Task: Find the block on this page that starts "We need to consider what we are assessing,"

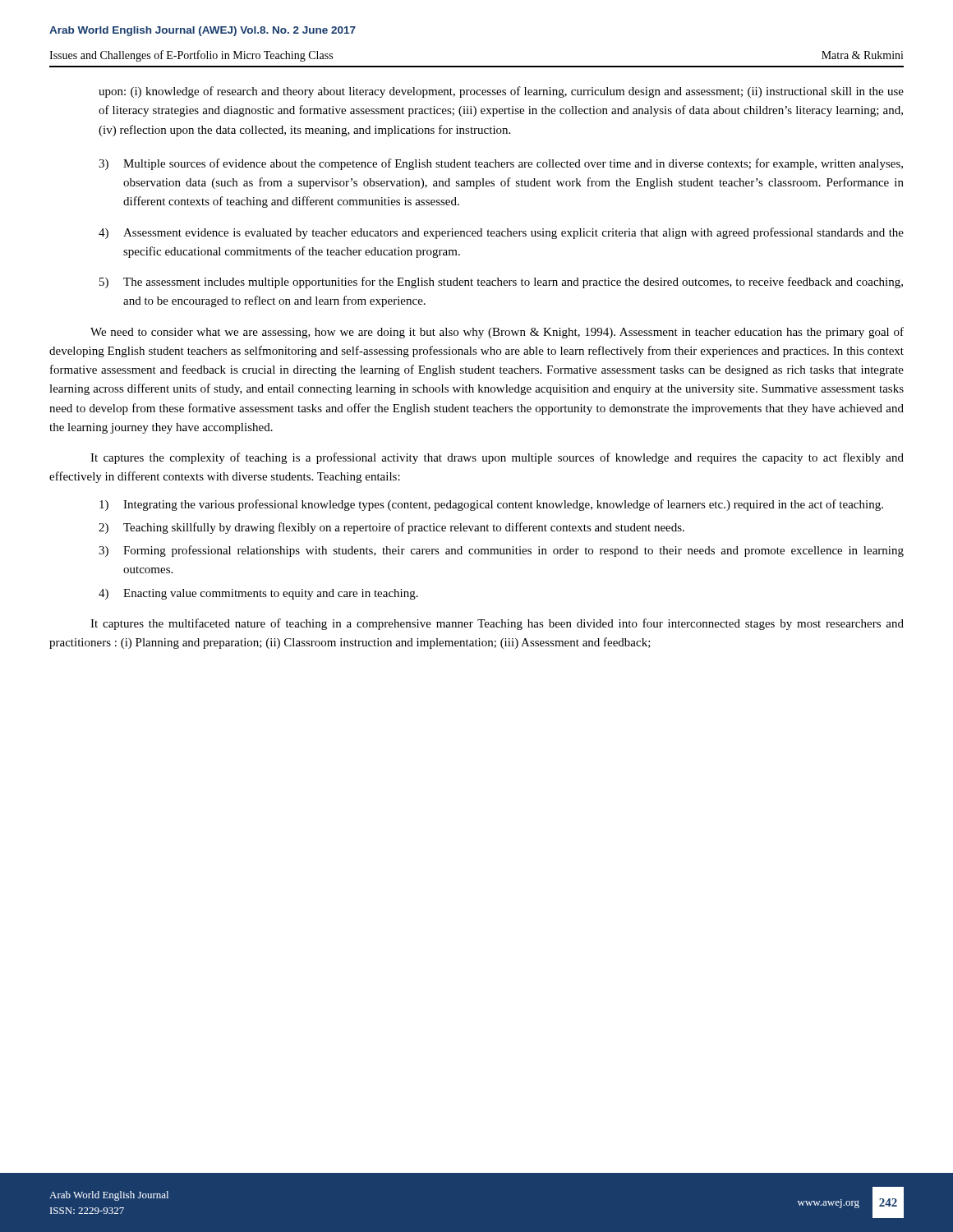Action: coord(476,379)
